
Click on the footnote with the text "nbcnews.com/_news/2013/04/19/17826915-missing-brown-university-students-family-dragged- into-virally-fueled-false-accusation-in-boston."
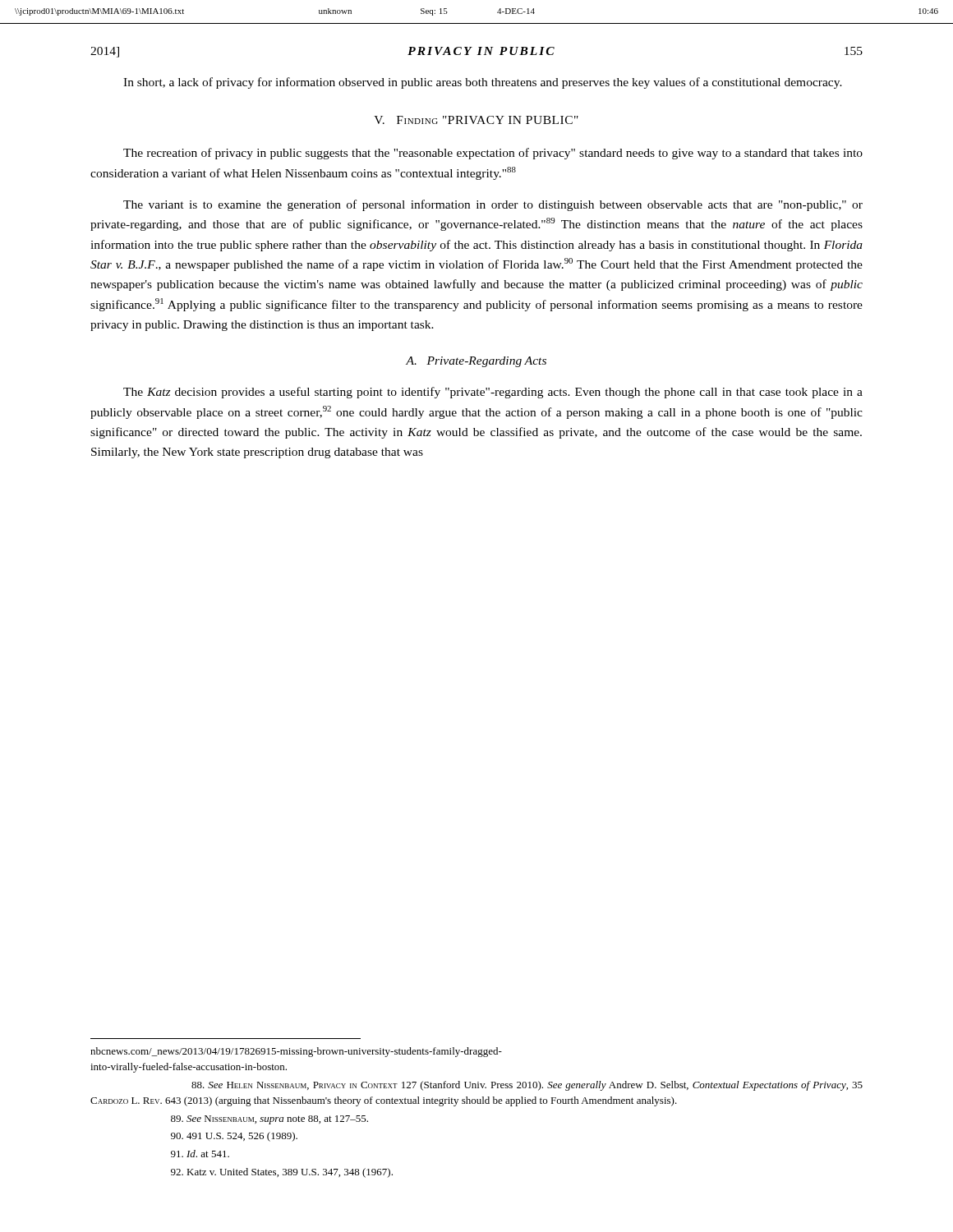[x=476, y=1060]
